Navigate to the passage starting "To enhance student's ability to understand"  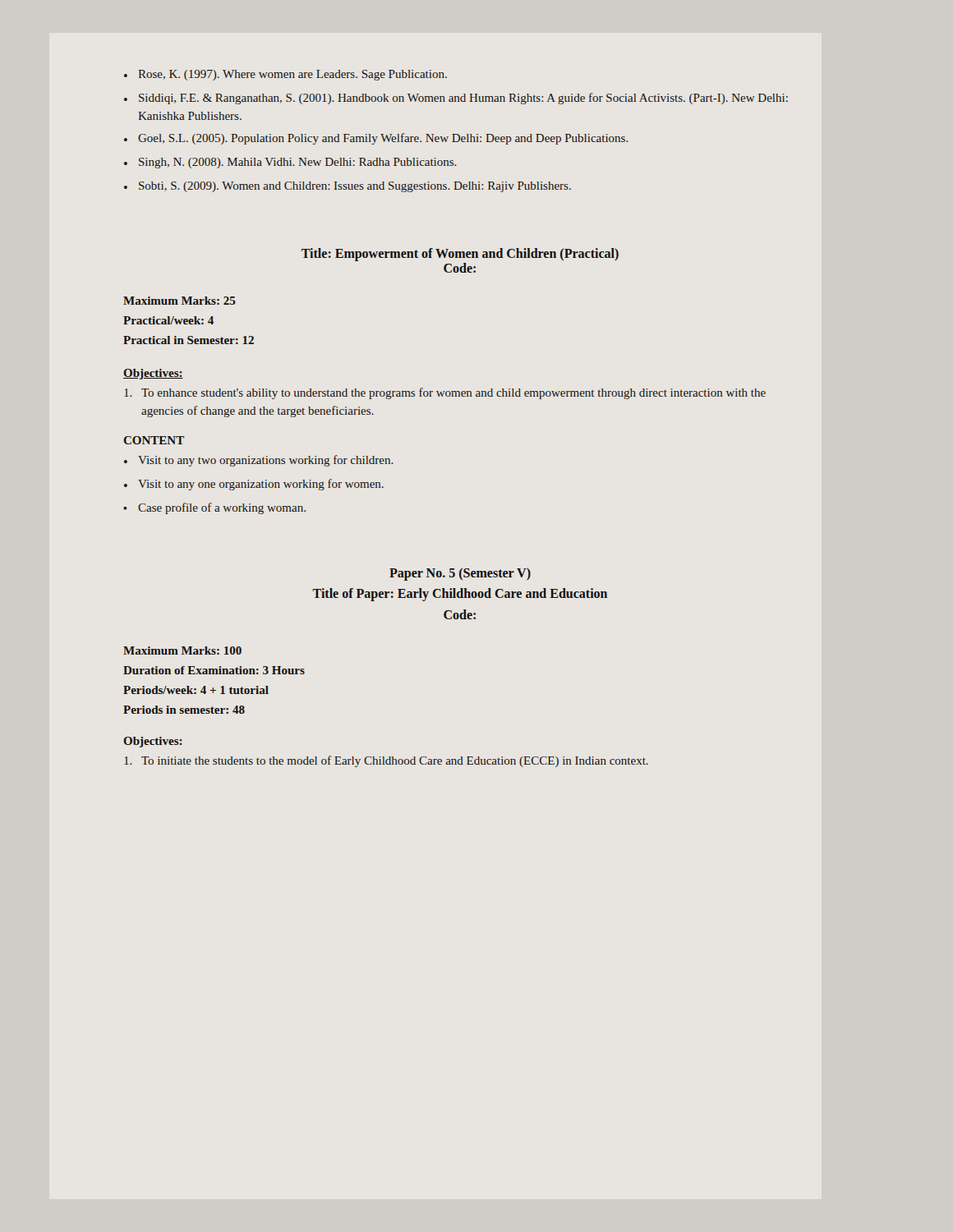point(460,402)
